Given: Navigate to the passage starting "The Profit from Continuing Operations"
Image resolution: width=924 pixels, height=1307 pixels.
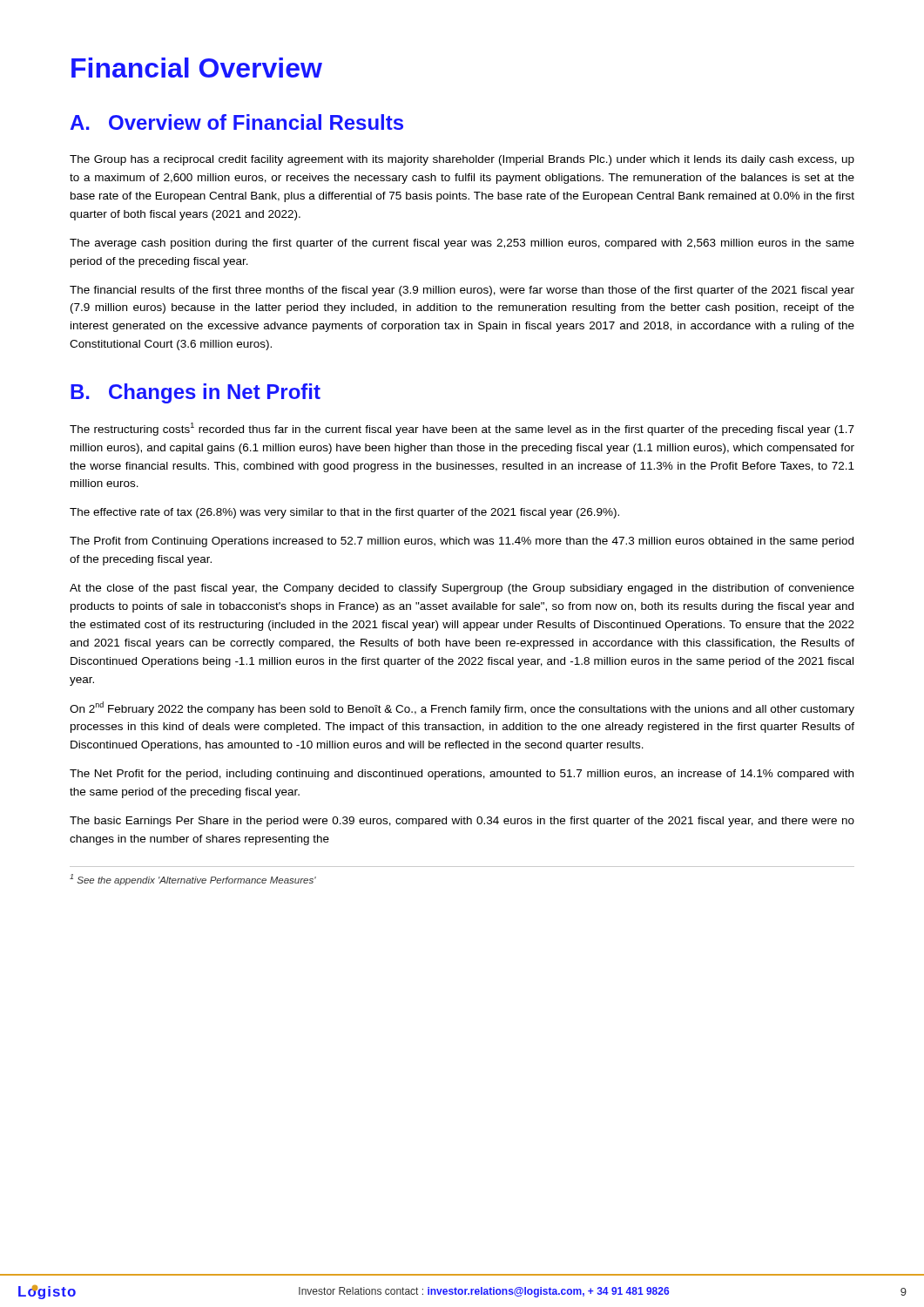Looking at the screenshot, I should coord(462,551).
